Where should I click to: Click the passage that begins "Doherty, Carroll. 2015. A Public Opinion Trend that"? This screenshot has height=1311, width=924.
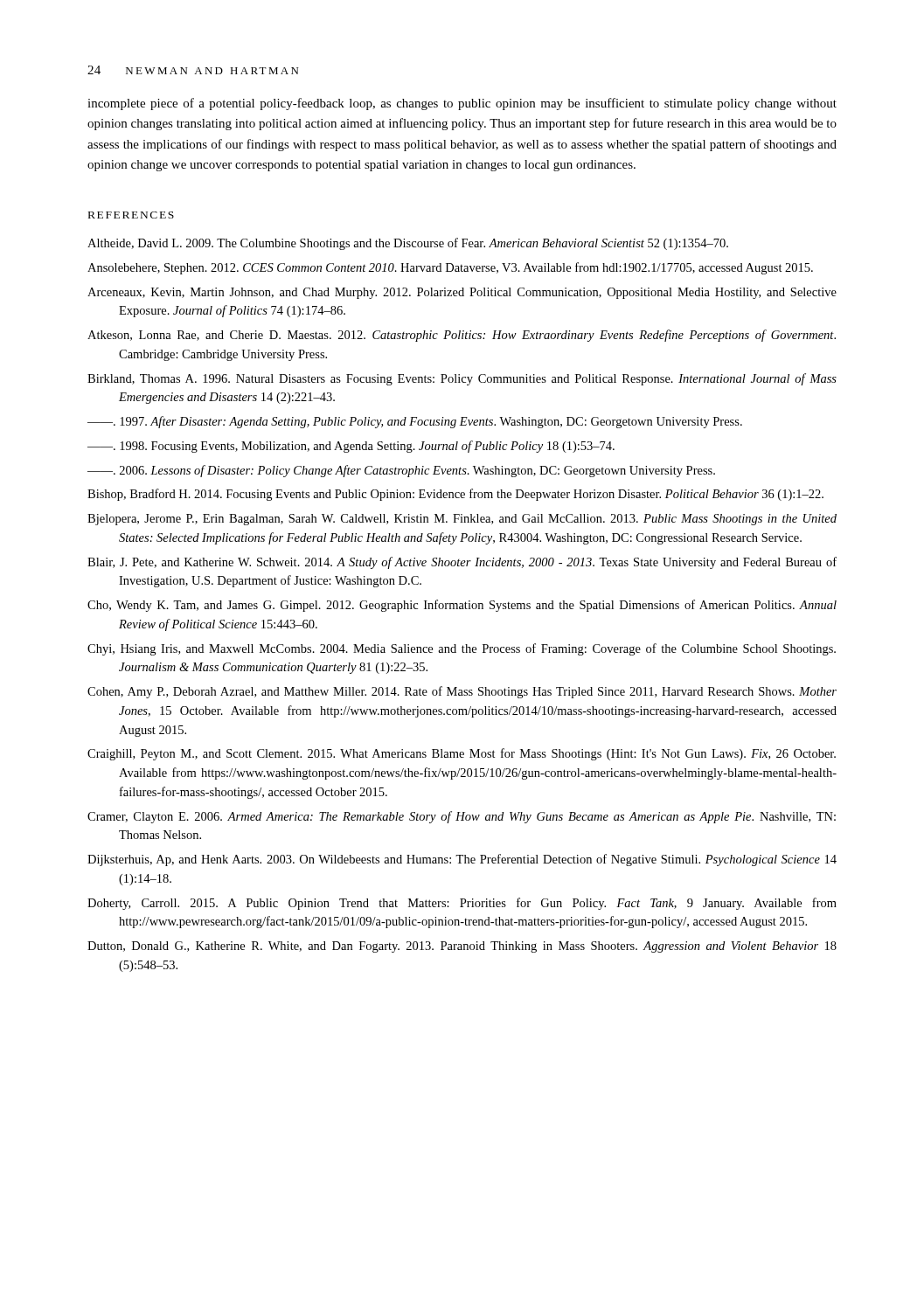tap(462, 912)
